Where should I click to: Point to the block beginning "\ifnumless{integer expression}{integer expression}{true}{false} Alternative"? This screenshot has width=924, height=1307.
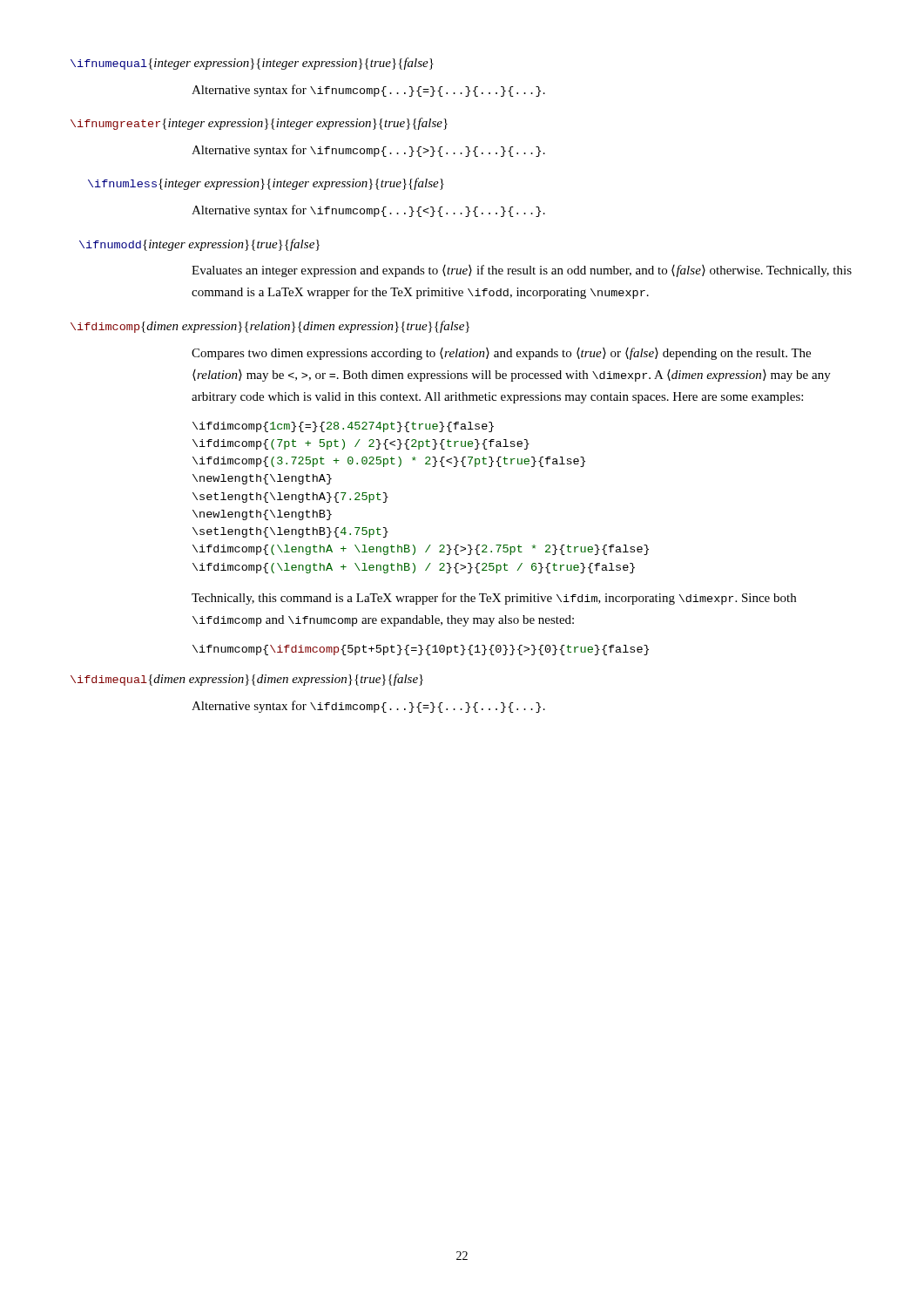click(x=462, y=197)
